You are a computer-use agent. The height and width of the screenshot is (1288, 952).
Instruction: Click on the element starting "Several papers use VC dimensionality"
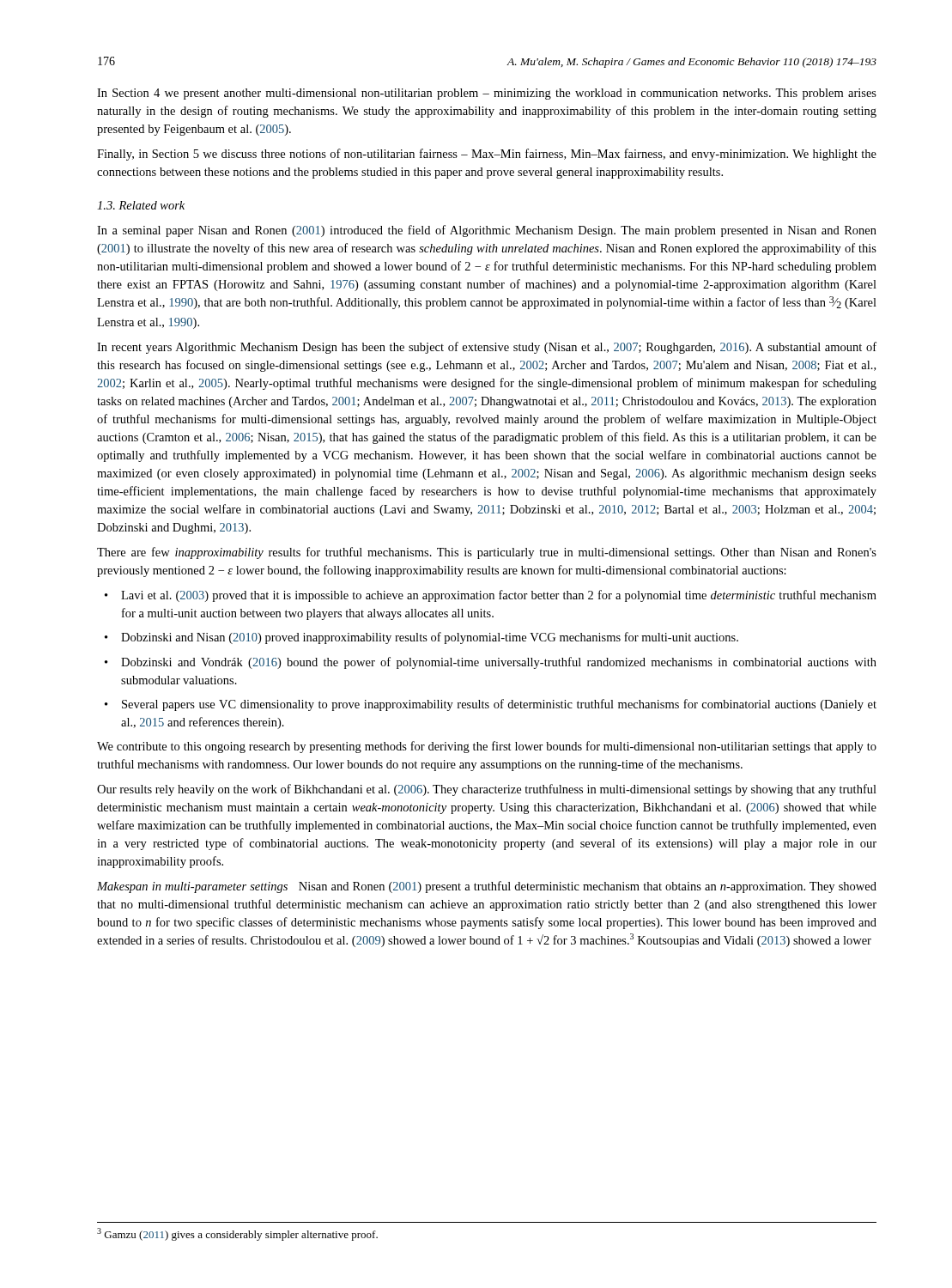click(499, 713)
